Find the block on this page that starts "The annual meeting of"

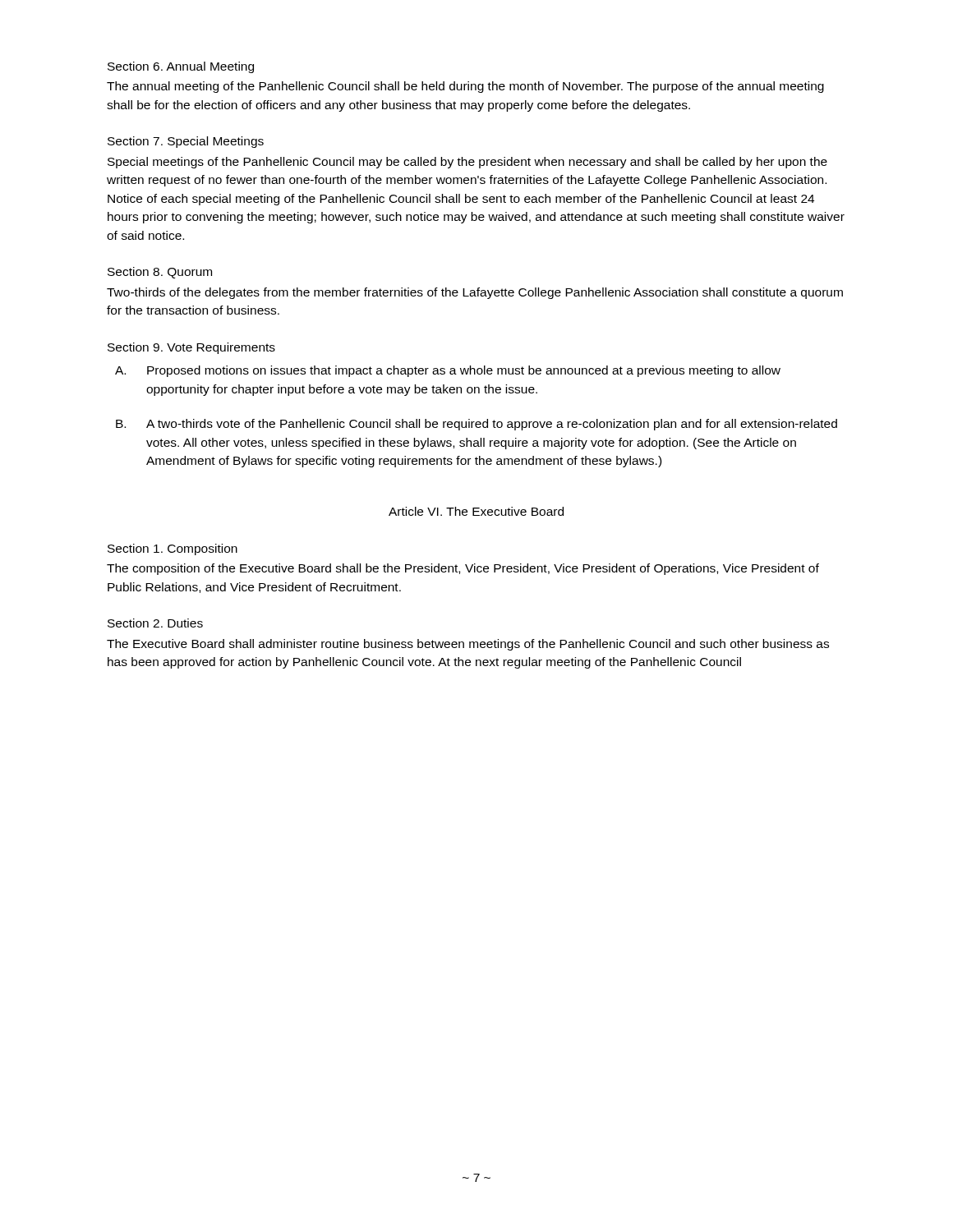click(x=466, y=95)
